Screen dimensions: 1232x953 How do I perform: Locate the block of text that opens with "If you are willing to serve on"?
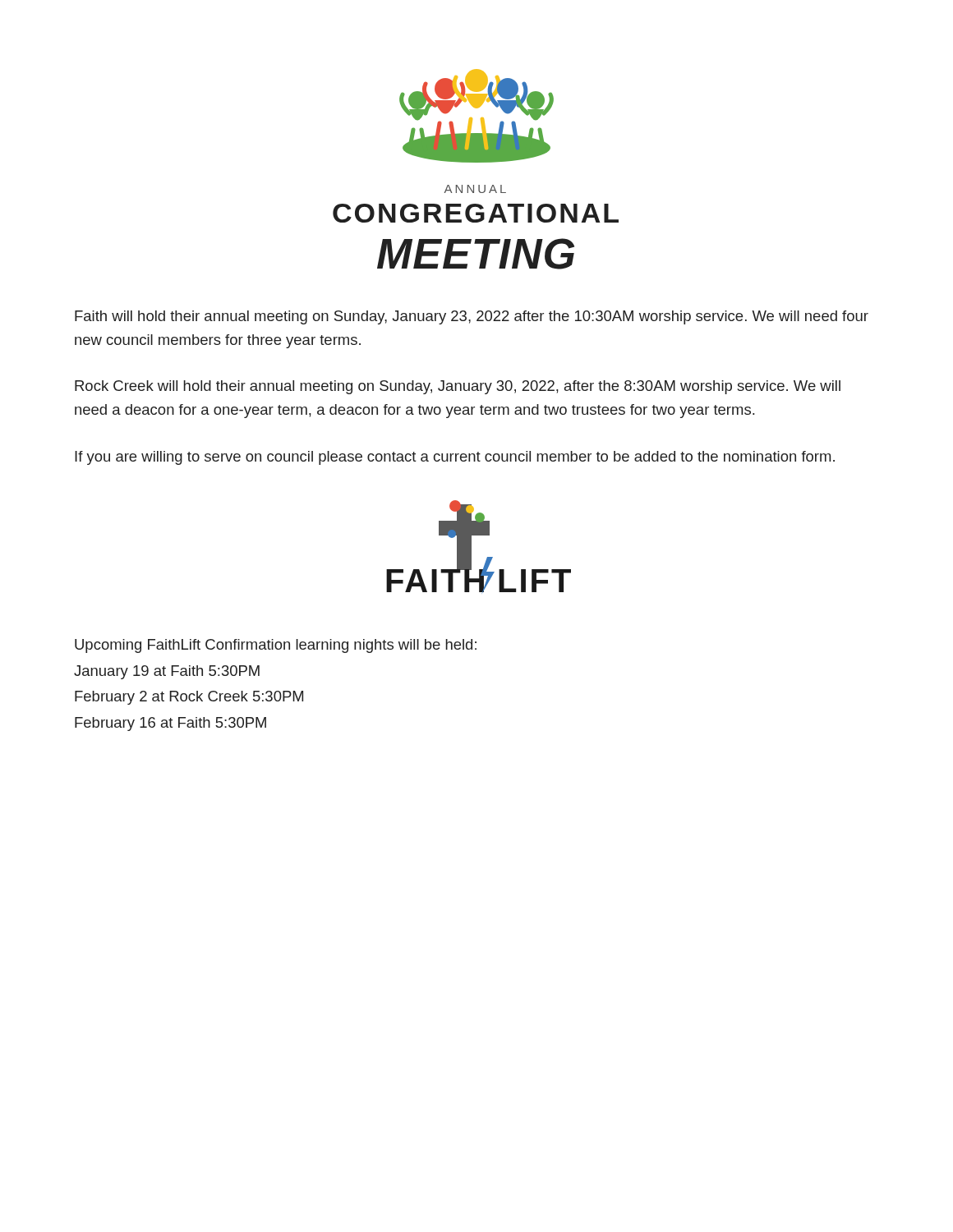[455, 456]
